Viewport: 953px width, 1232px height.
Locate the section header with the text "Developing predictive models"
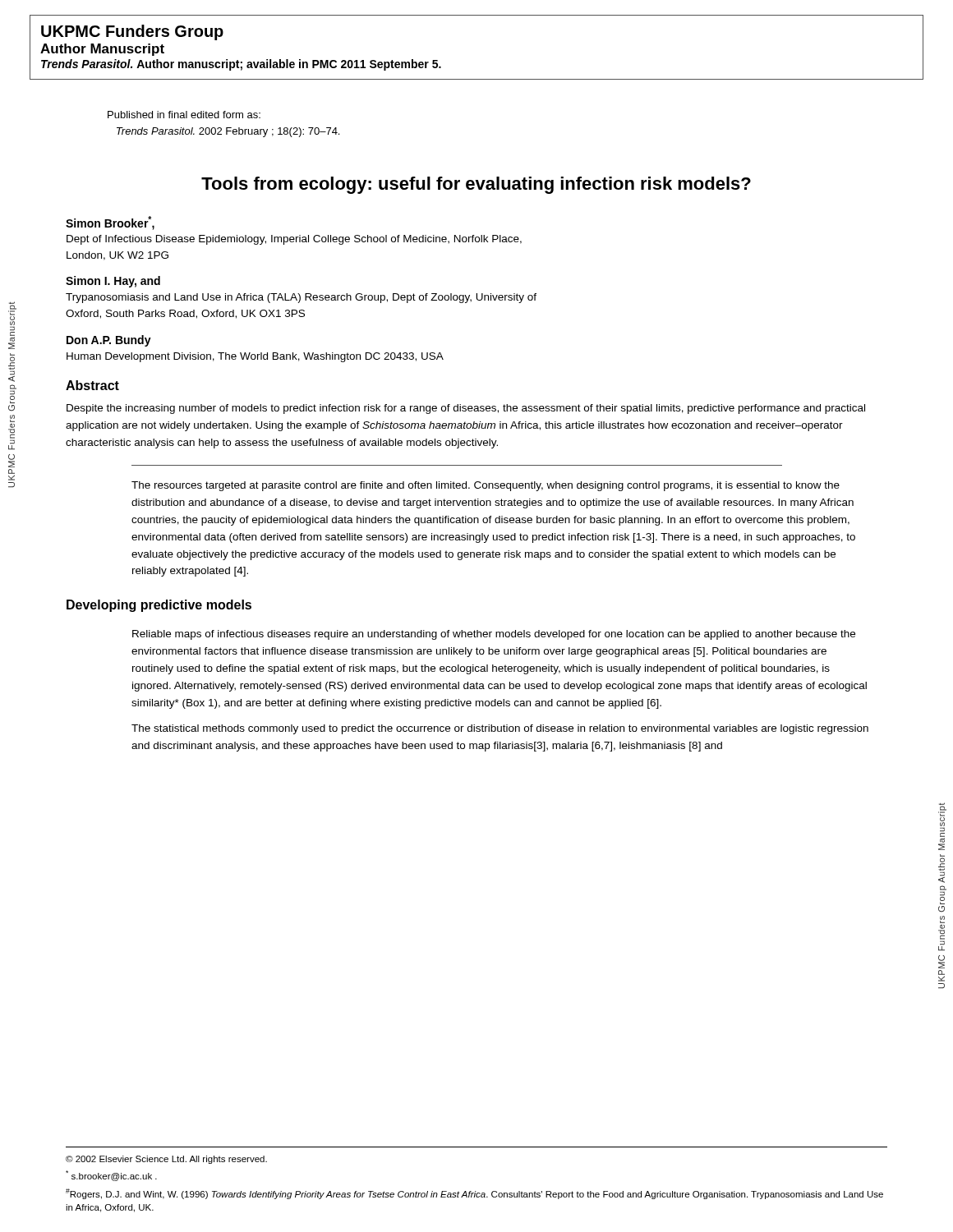tap(159, 605)
